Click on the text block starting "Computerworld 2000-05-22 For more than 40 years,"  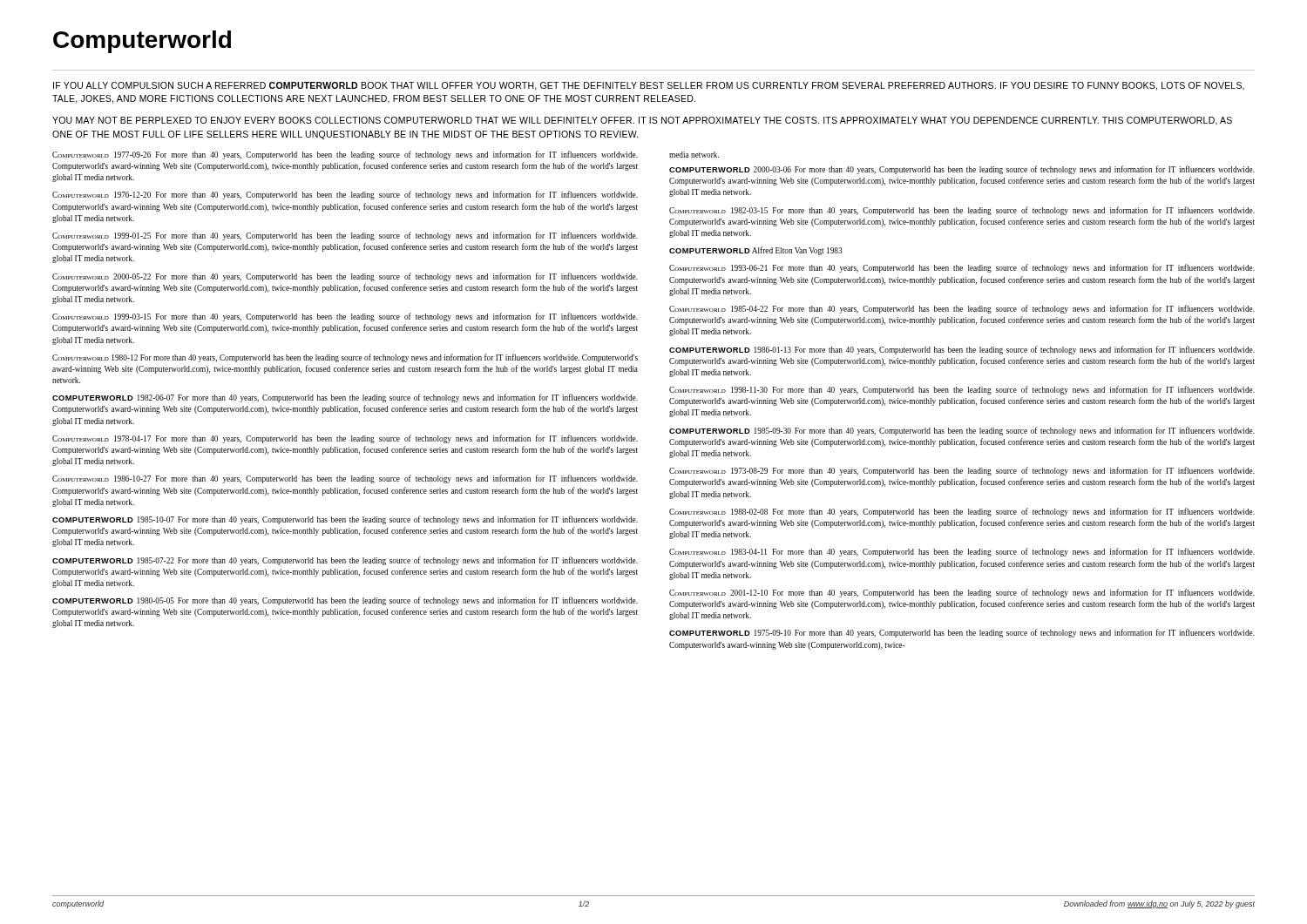coord(345,288)
